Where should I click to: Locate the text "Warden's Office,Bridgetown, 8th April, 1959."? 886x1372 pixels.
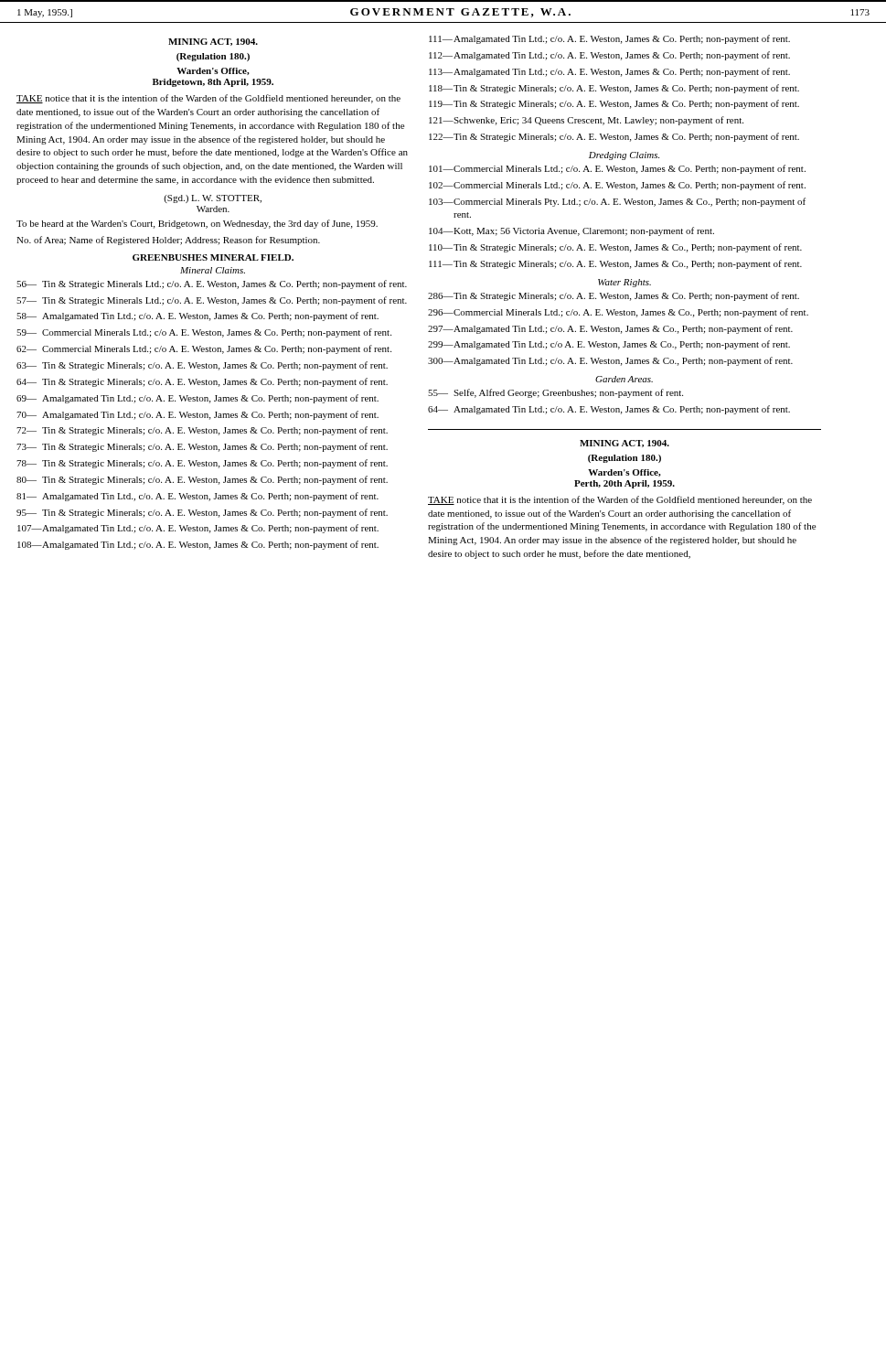tap(213, 76)
